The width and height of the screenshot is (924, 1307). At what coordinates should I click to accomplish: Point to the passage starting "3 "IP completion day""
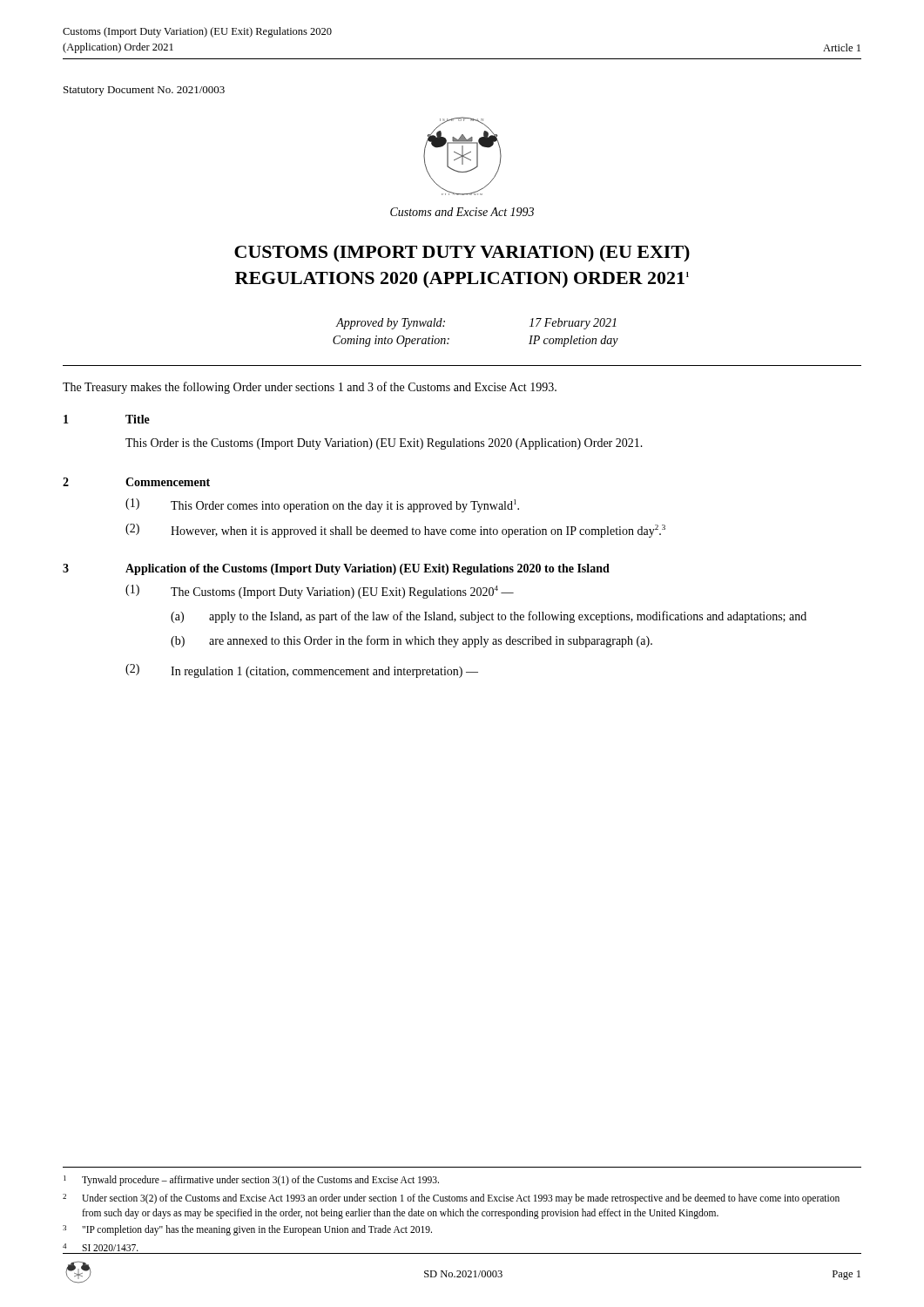pyautogui.click(x=247, y=1230)
